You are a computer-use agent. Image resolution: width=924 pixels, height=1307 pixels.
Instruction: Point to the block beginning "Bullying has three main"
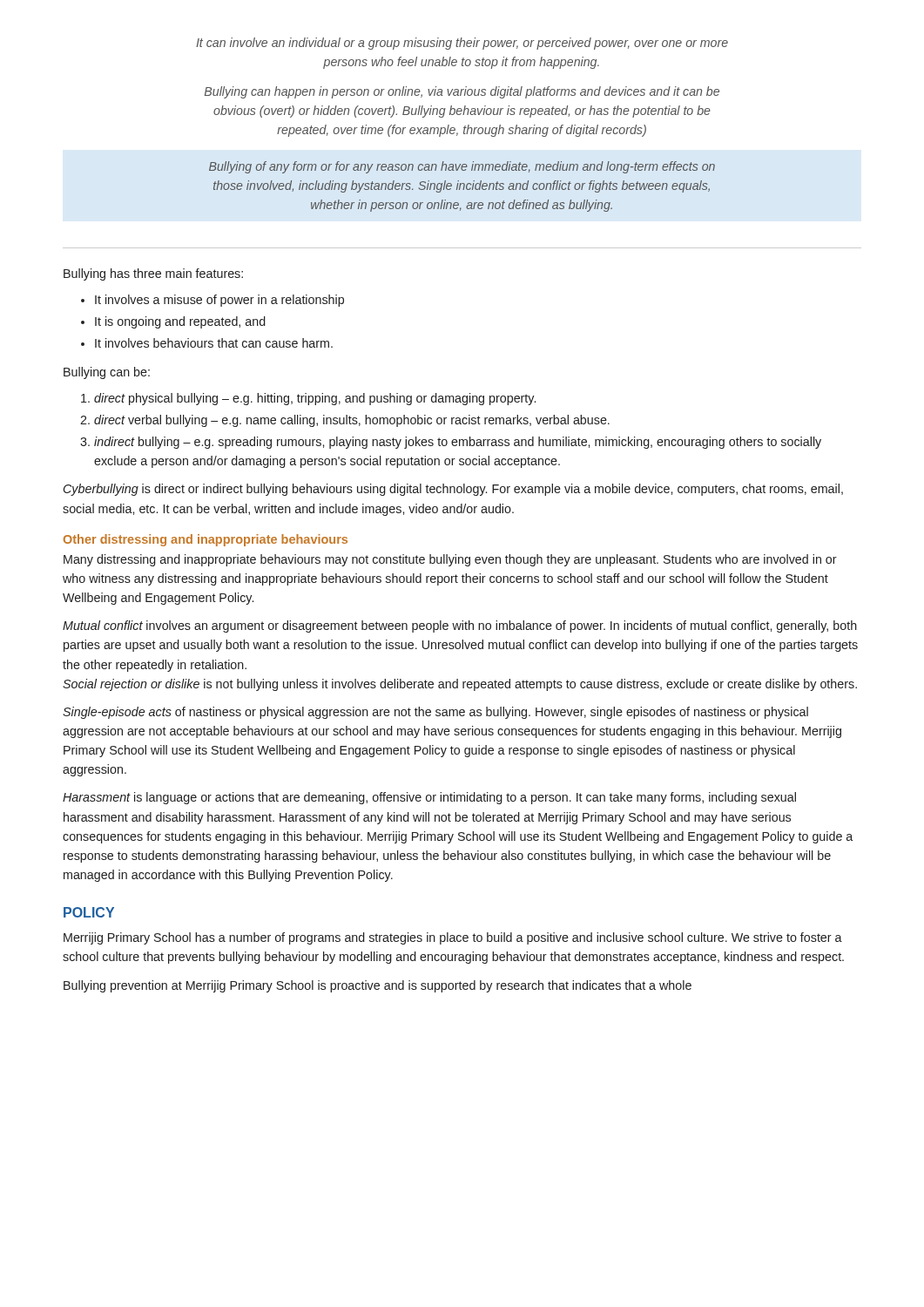click(153, 274)
